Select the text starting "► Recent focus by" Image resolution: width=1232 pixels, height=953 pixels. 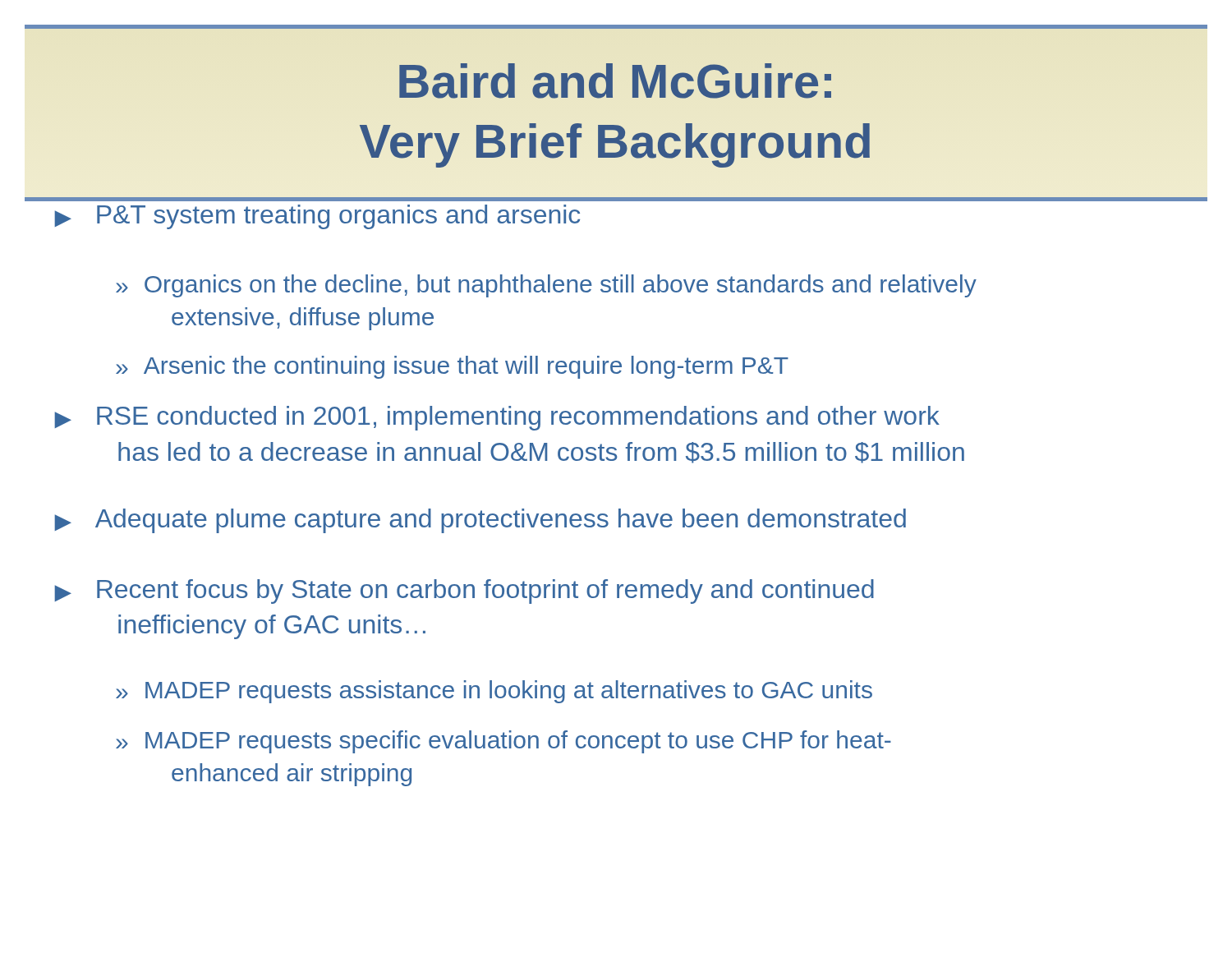pyautogui.click(x=462, y=607)
